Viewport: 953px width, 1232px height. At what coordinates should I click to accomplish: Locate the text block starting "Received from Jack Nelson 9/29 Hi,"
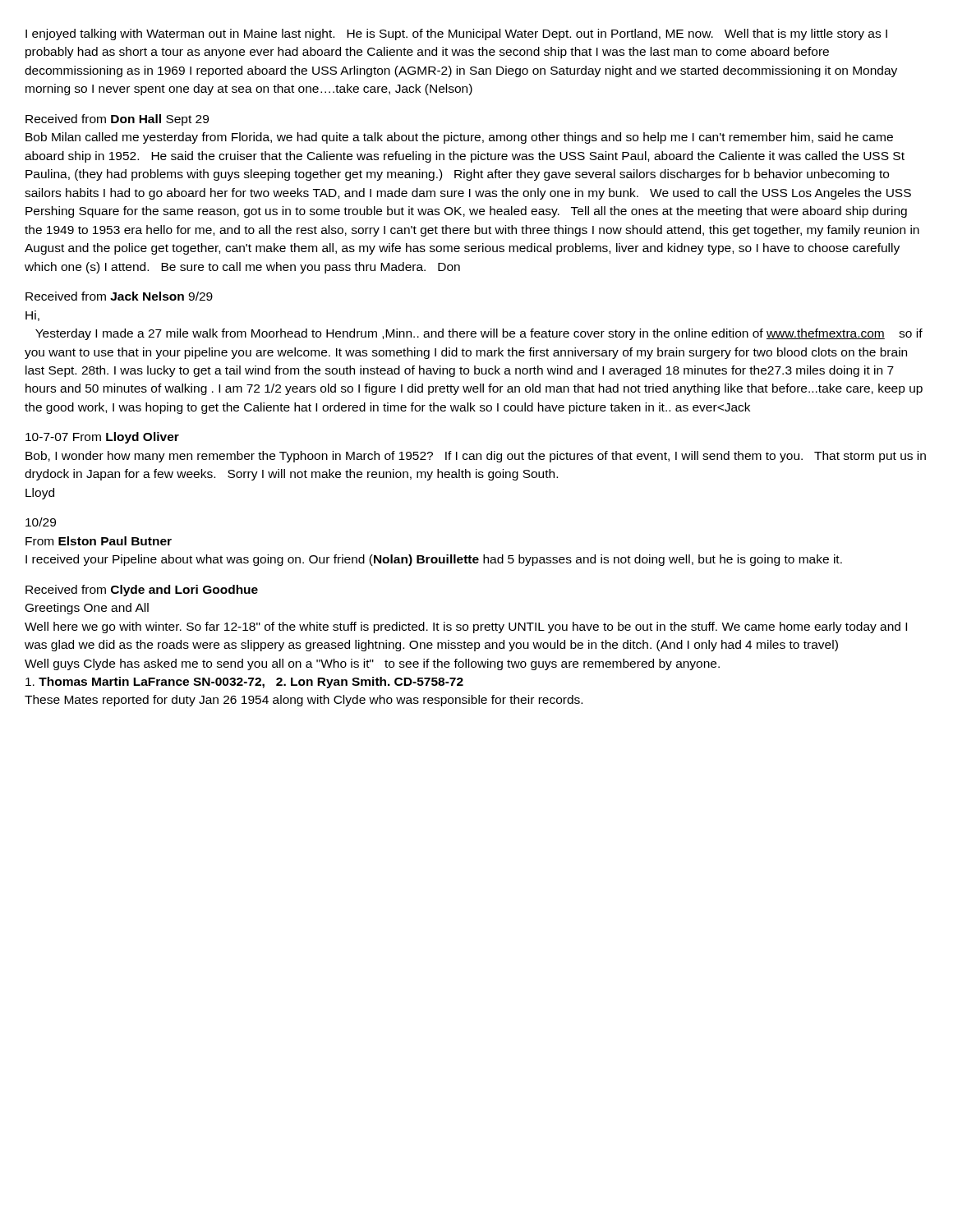(474, 351)
